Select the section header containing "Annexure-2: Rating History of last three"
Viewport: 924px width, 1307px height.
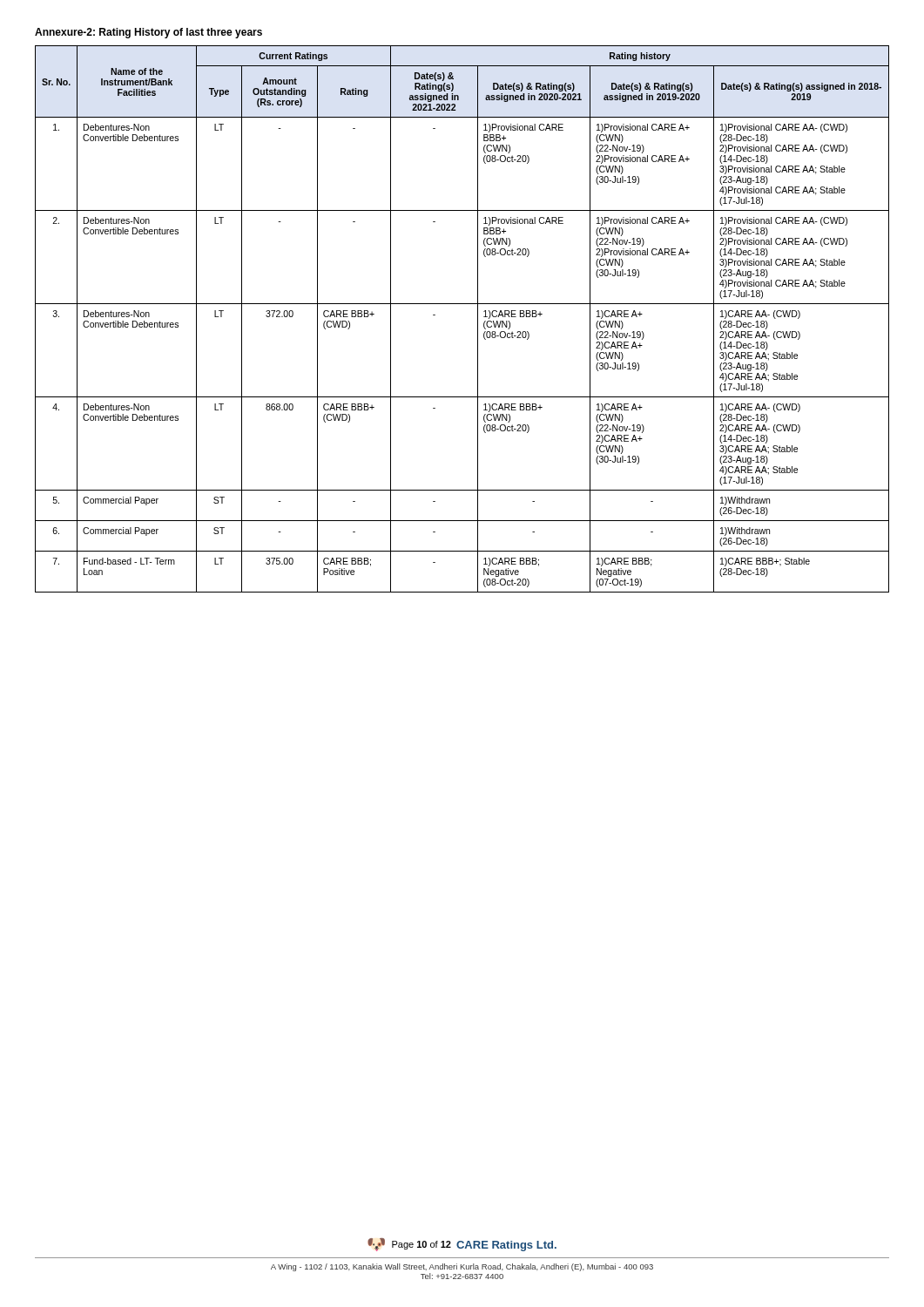point(149,32)
